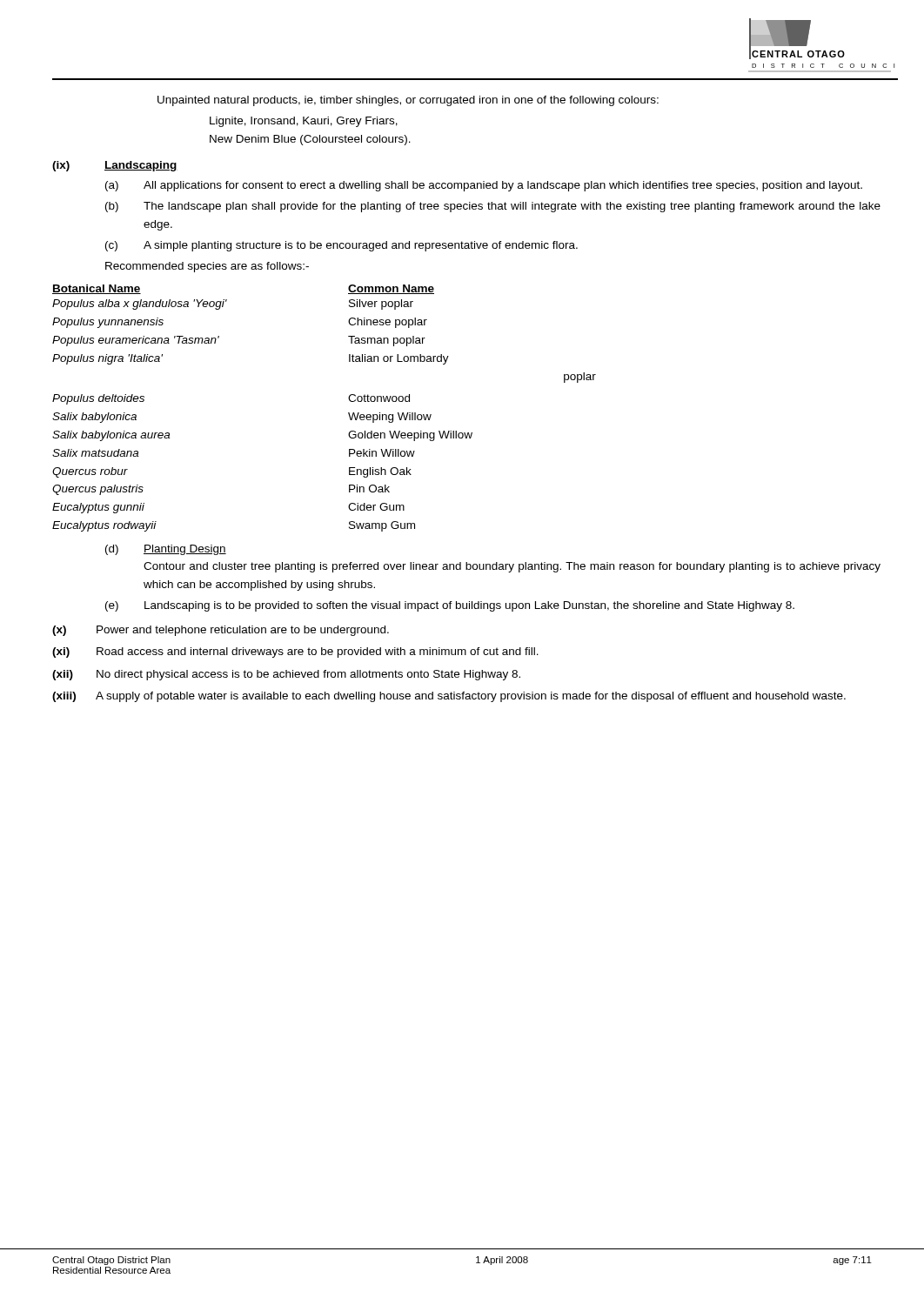Find the block on this page that starts "(xii) No direct physical access is to"
The height and width of the screenshot is (1305, 924).
[x=466, y=674]
